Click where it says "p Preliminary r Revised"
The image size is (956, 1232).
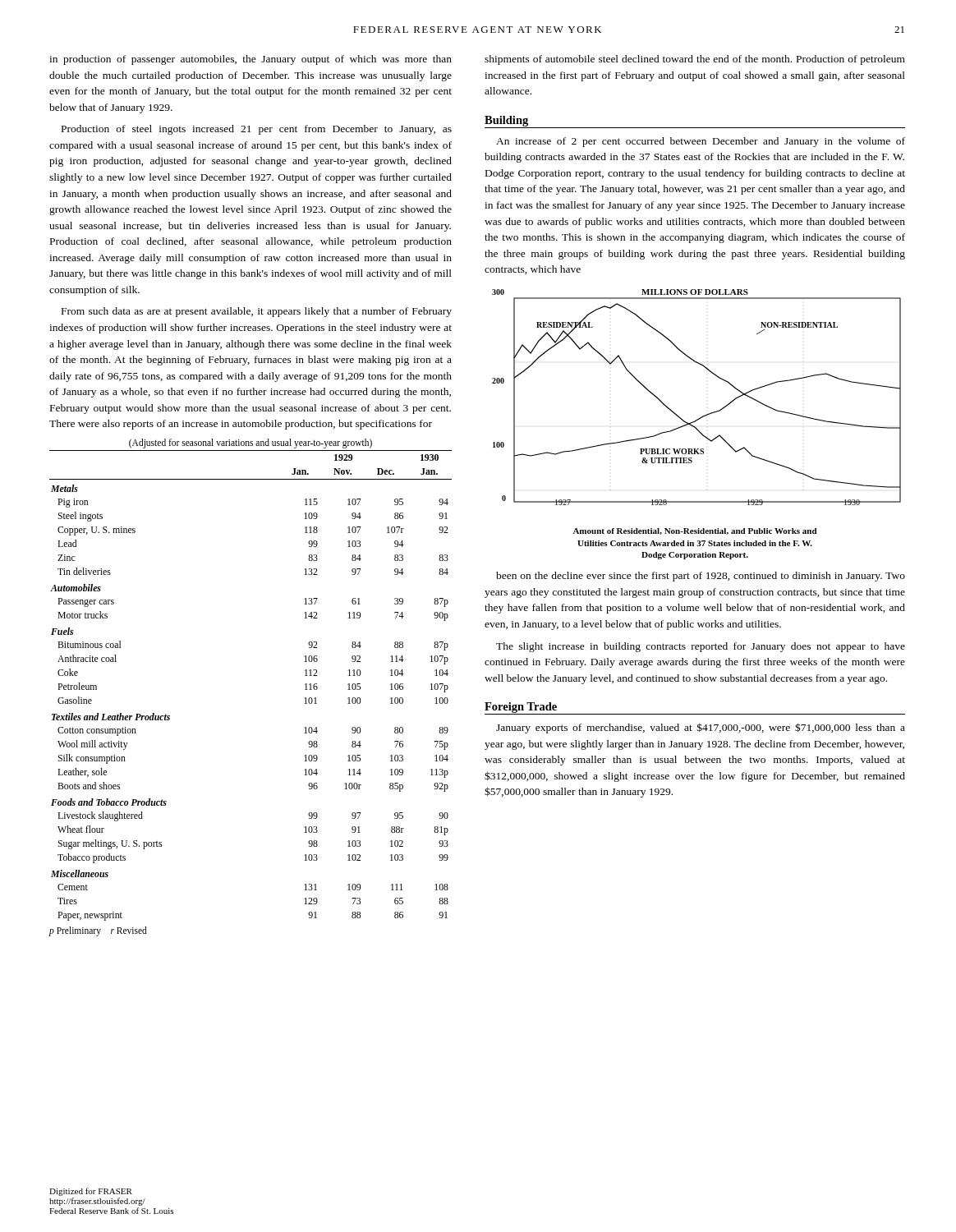pos(98,931)
